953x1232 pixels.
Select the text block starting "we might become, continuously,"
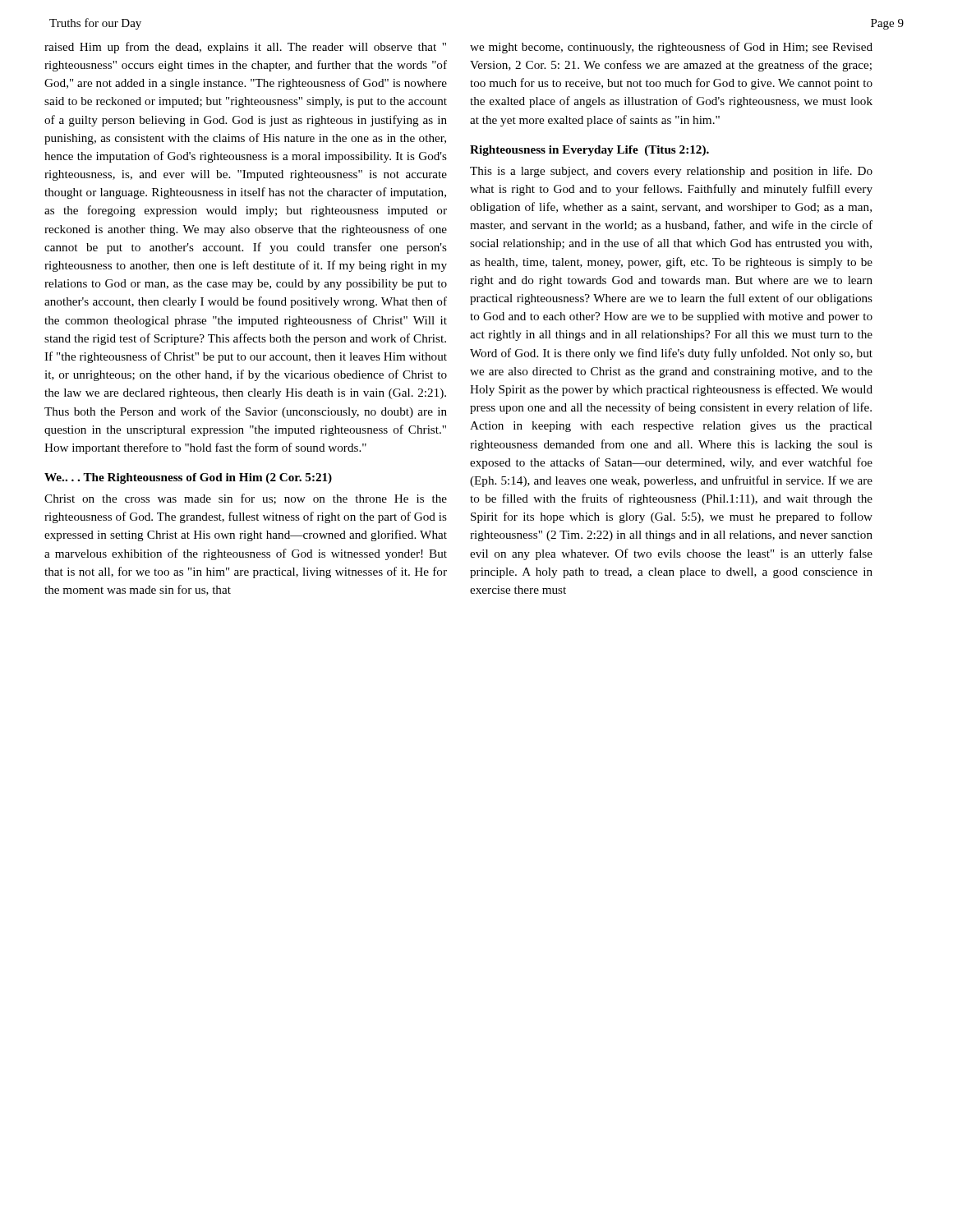[x=671, y=83]
